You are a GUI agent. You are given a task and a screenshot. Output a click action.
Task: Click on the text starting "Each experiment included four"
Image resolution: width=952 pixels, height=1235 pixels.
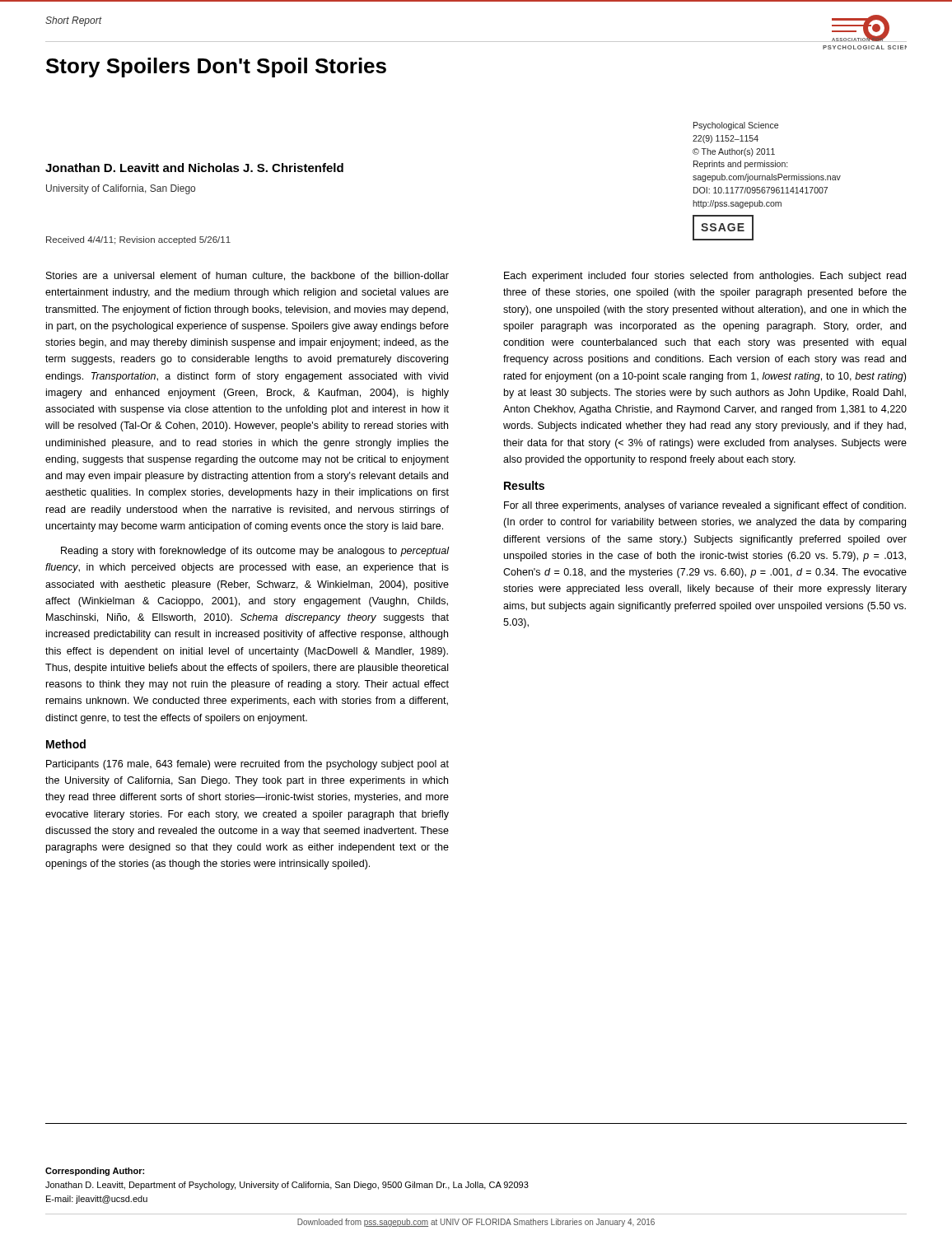[x=705, y=368]
